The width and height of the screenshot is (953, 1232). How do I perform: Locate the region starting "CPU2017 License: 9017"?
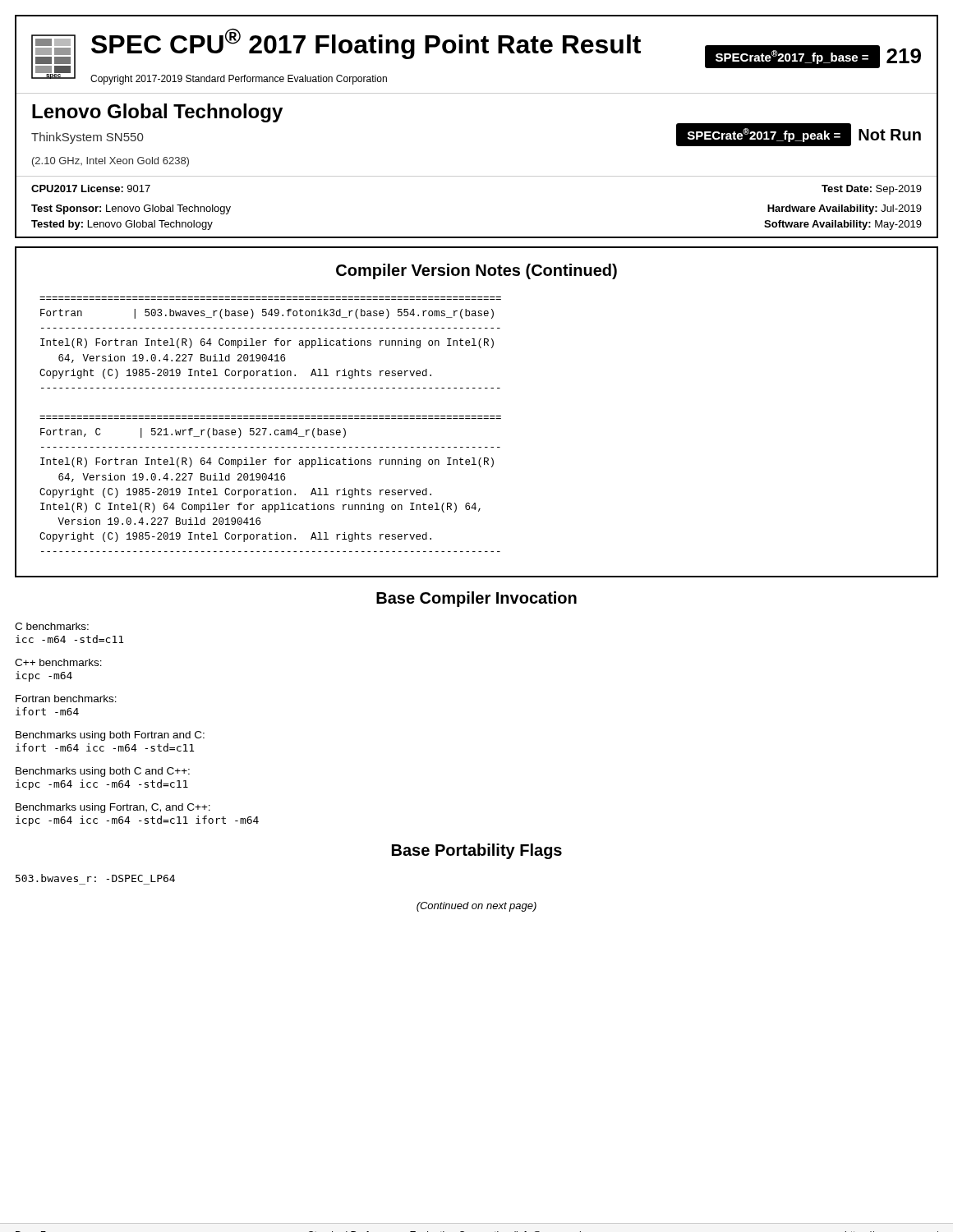point(91,188)
